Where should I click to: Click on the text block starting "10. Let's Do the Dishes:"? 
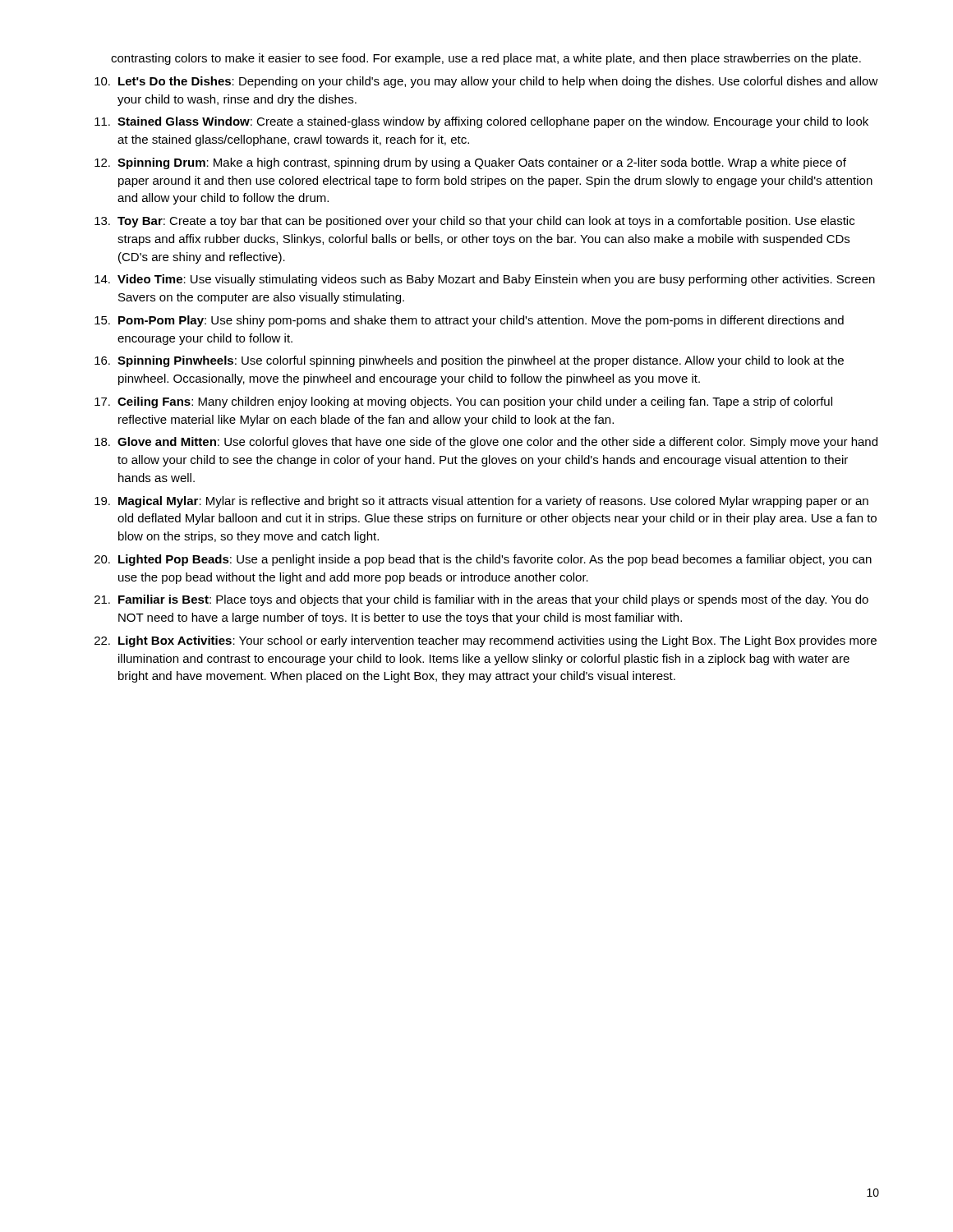(x=476, y=90)
